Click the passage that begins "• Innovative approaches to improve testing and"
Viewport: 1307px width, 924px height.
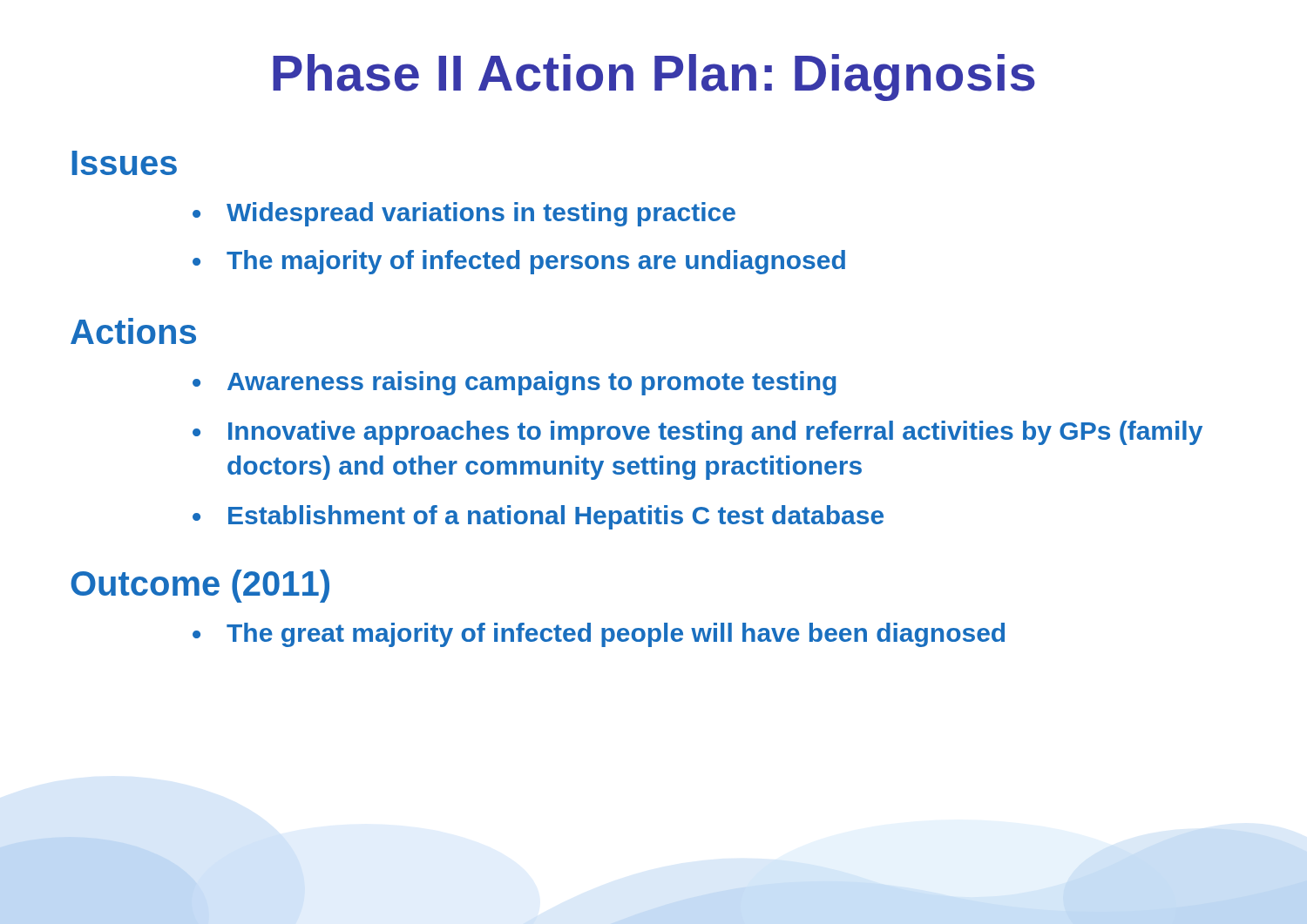pyautogui.click(x=697, y=447)
